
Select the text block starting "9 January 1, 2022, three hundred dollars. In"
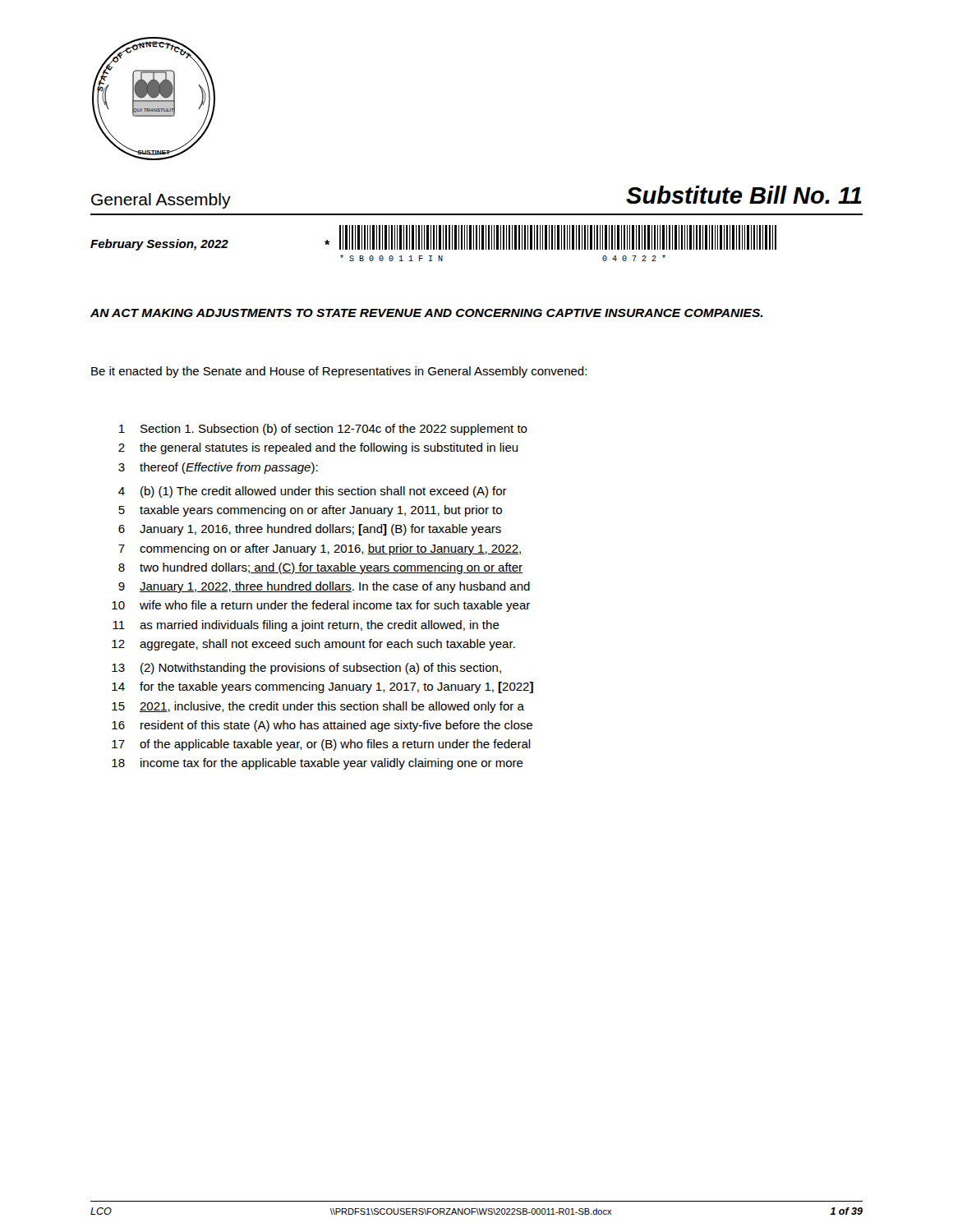pos(476,586)
